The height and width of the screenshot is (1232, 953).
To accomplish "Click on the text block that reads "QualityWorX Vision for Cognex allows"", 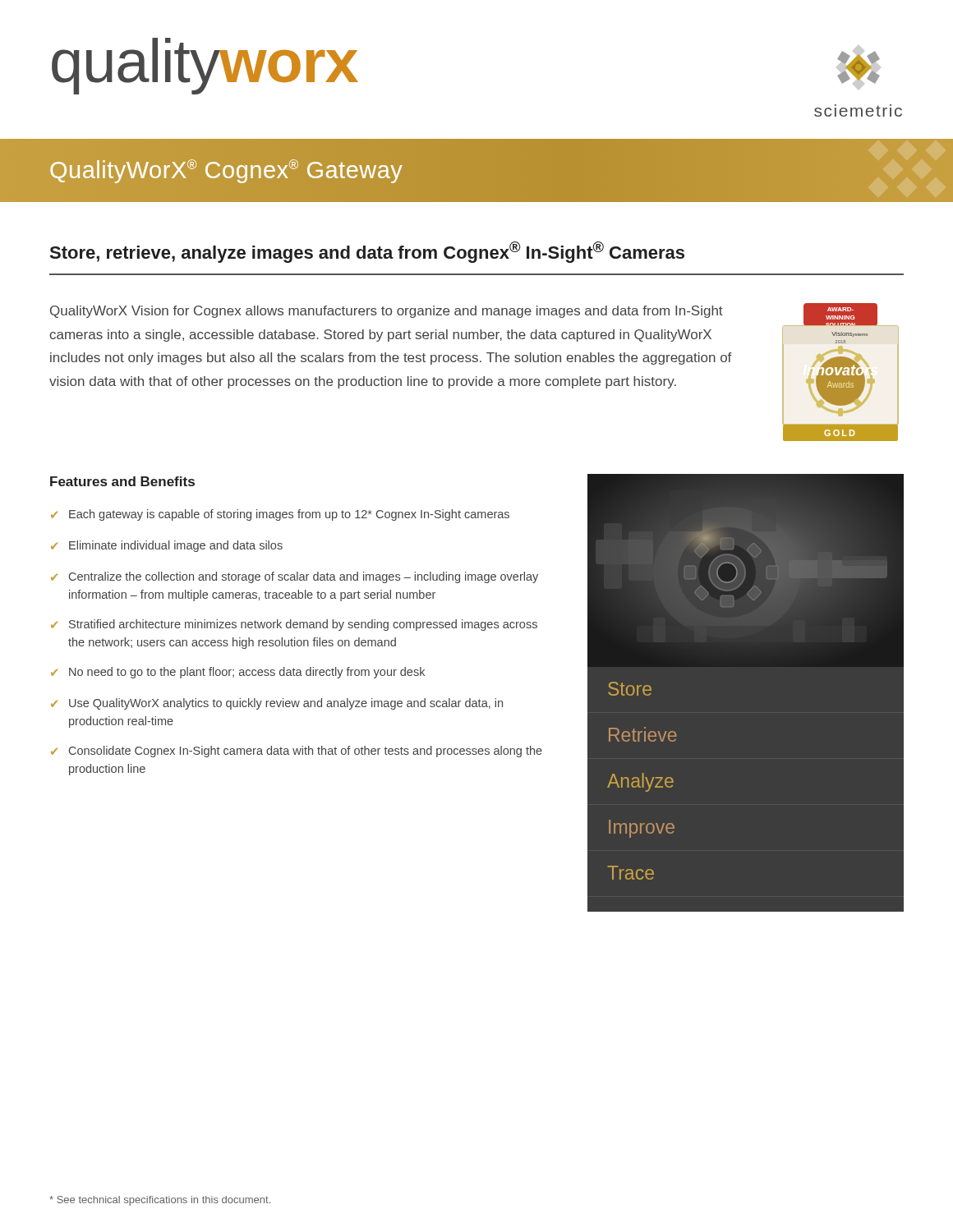I will [x=390, y=346].
